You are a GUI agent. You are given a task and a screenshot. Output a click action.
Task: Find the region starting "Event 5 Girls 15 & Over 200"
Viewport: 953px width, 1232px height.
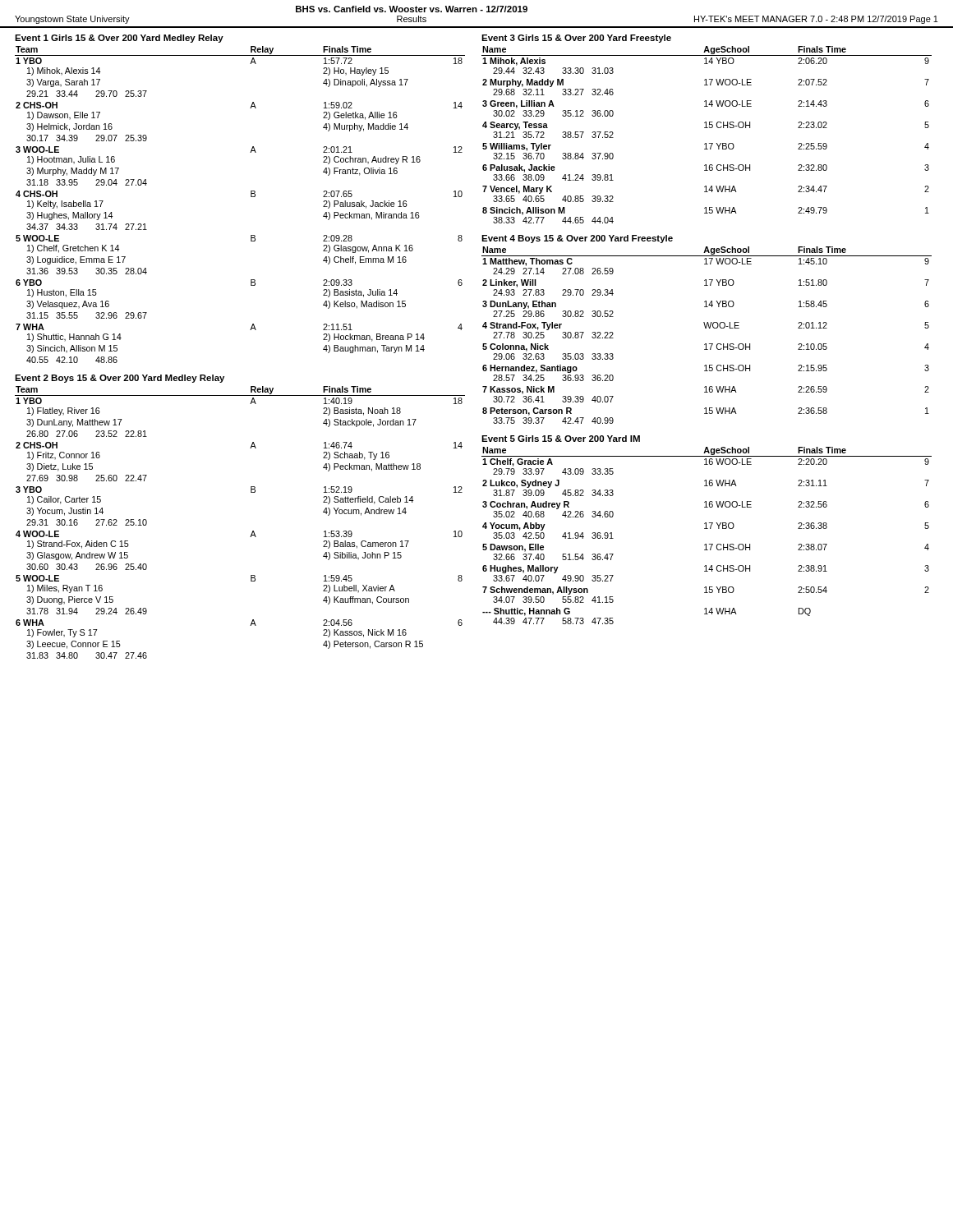coord(561,439)
